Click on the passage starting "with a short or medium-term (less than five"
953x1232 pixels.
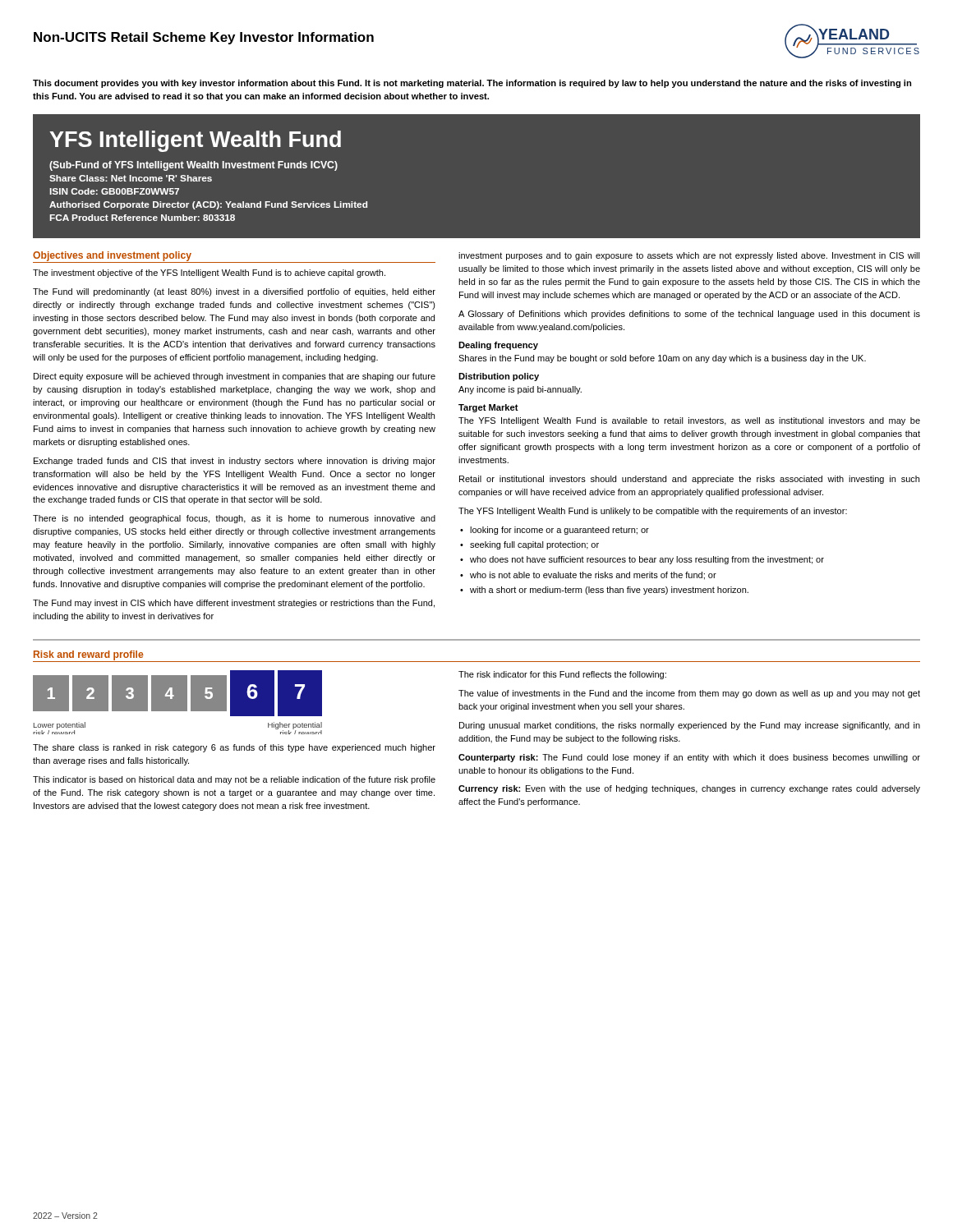point(610,590)
